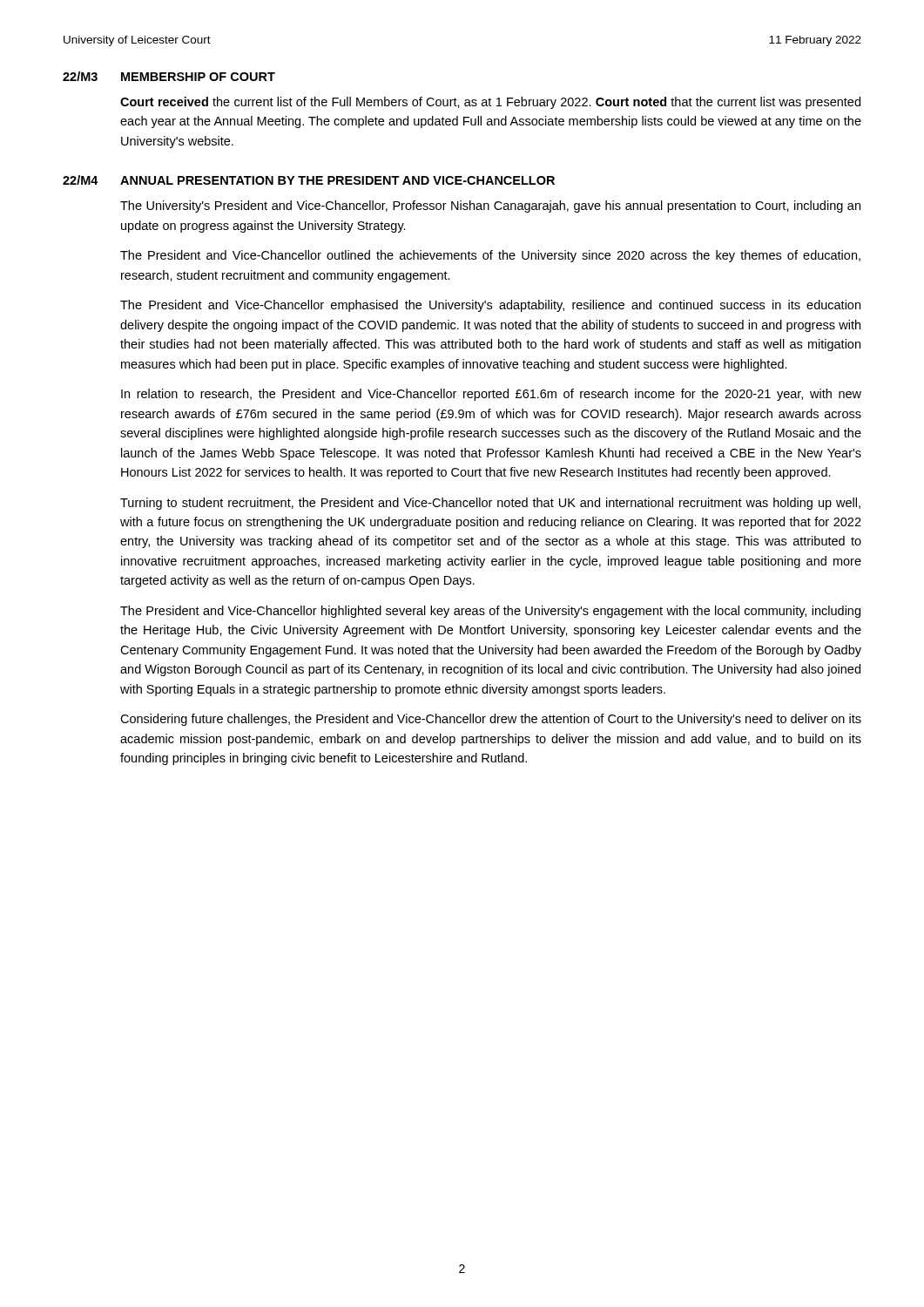
Task: Select the text starting "The President and Vice-Chancellor highlighted several key"
Action: click(491, 650)
